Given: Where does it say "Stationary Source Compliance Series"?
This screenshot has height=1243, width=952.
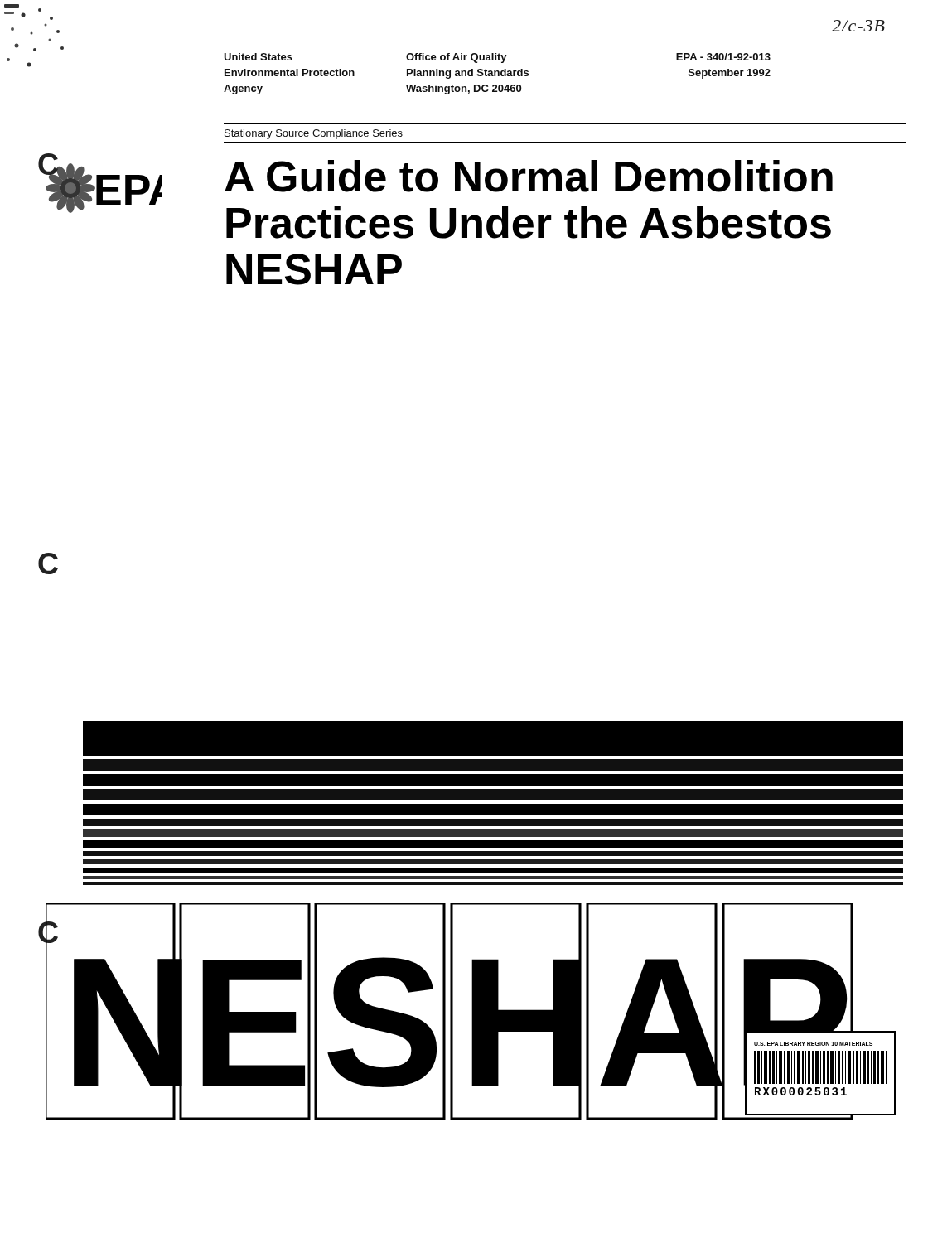Looking at the screenshot, I should (x=313, y=133).
